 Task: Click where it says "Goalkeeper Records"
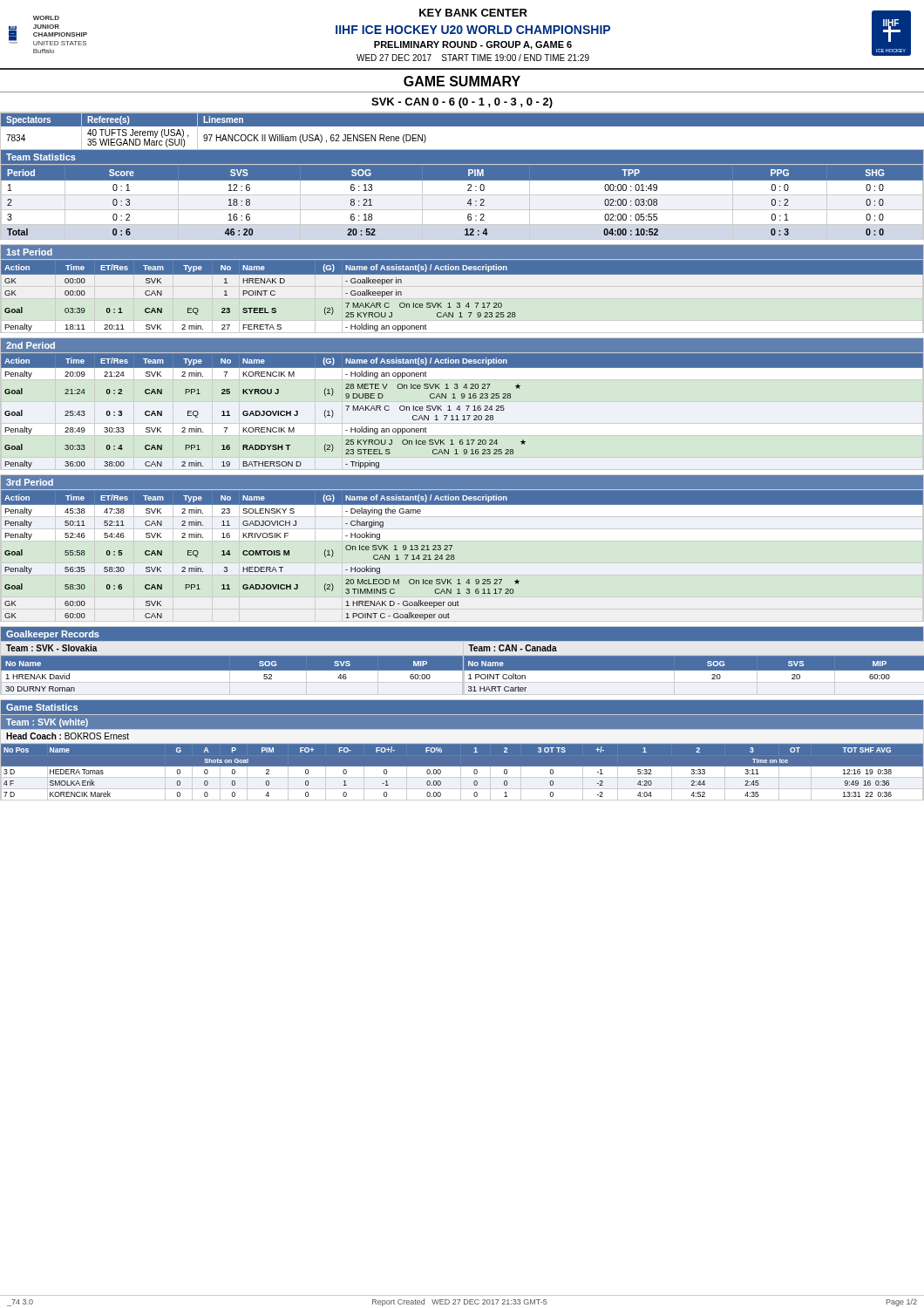(x=53, y=634)
